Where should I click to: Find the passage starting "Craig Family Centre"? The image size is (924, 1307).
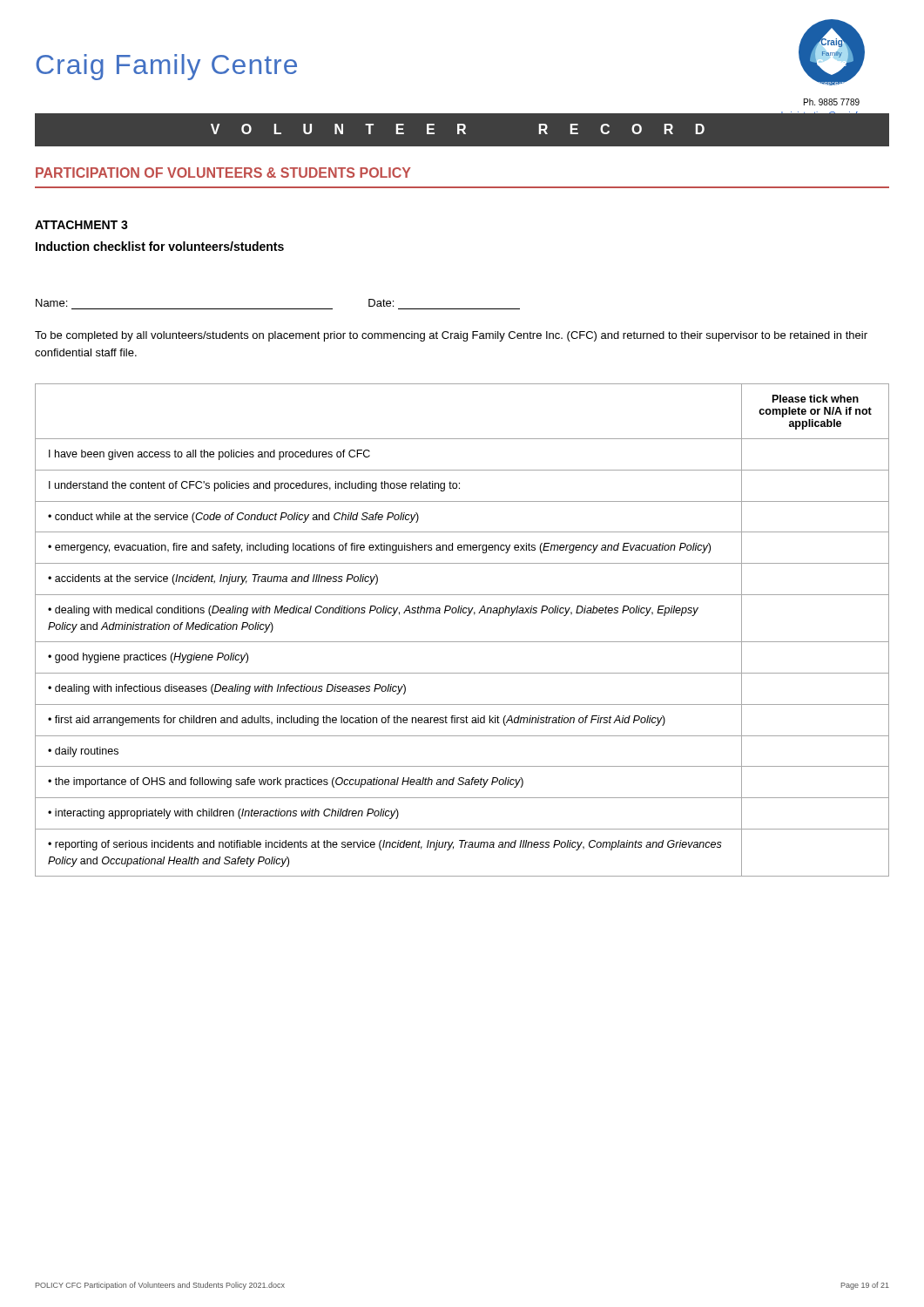pyautogui.click(x=167, y=64)
